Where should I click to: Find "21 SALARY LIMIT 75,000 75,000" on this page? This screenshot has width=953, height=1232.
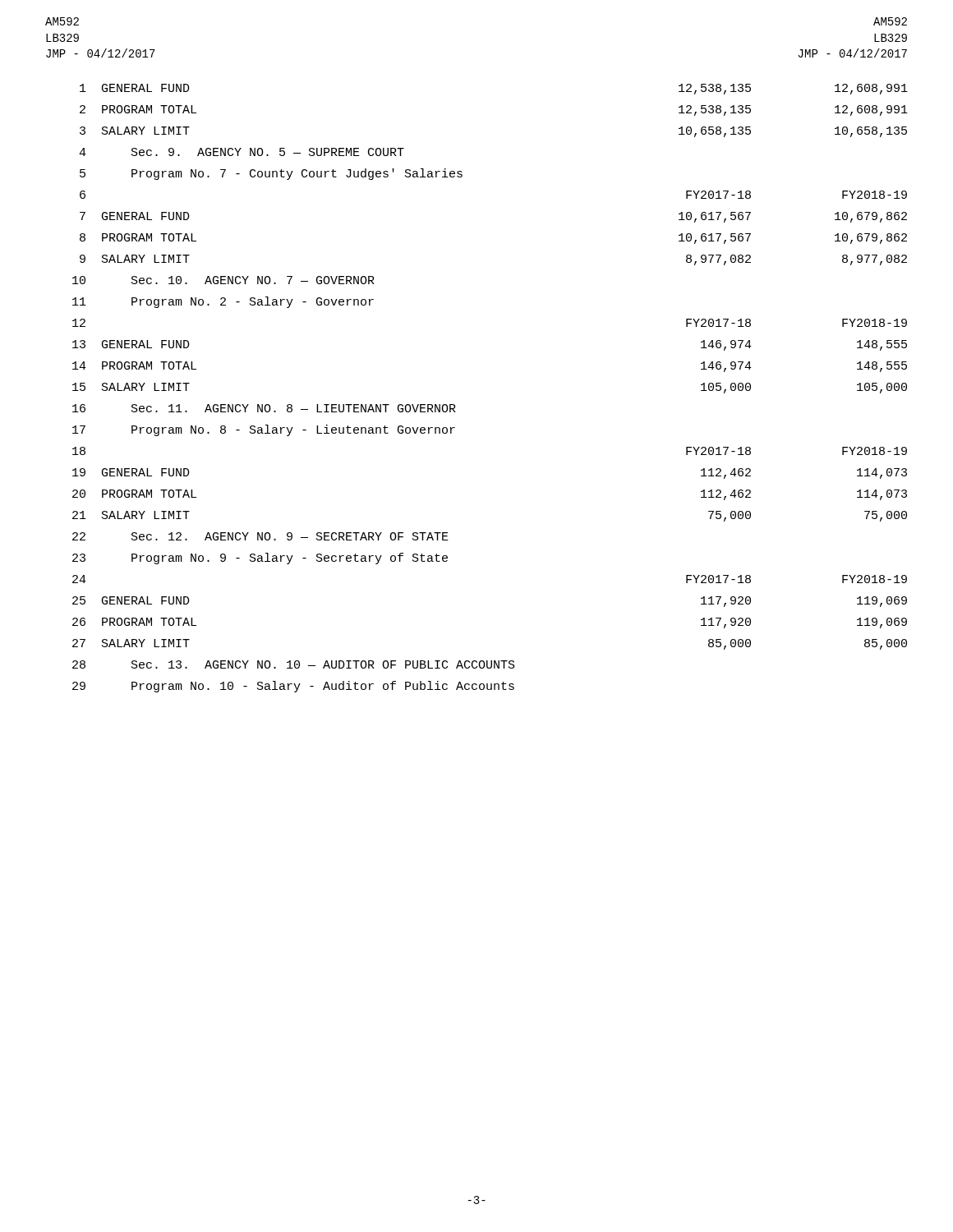click(137, 515)
